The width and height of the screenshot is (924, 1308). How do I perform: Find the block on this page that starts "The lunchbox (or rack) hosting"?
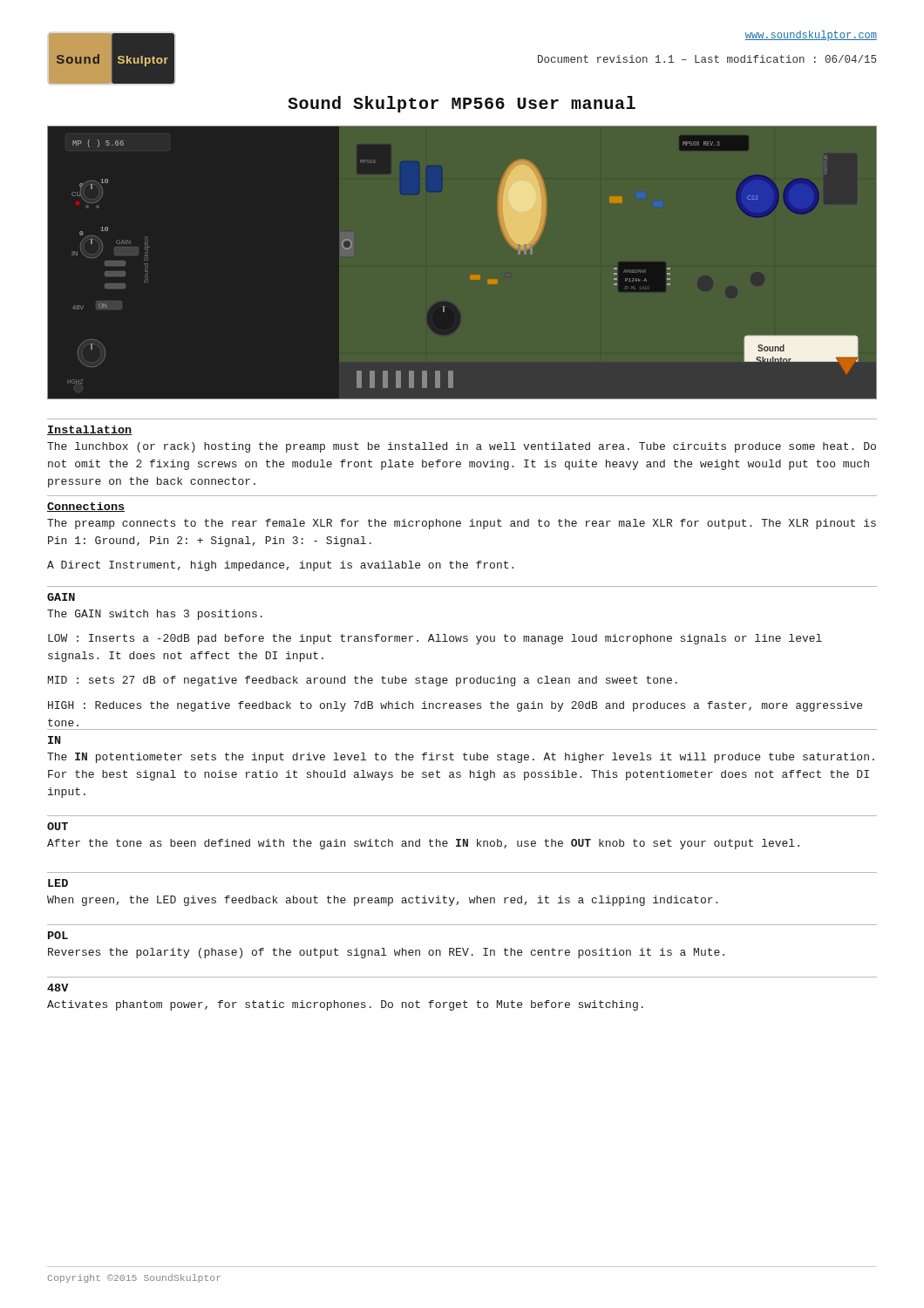pos(462,465)
